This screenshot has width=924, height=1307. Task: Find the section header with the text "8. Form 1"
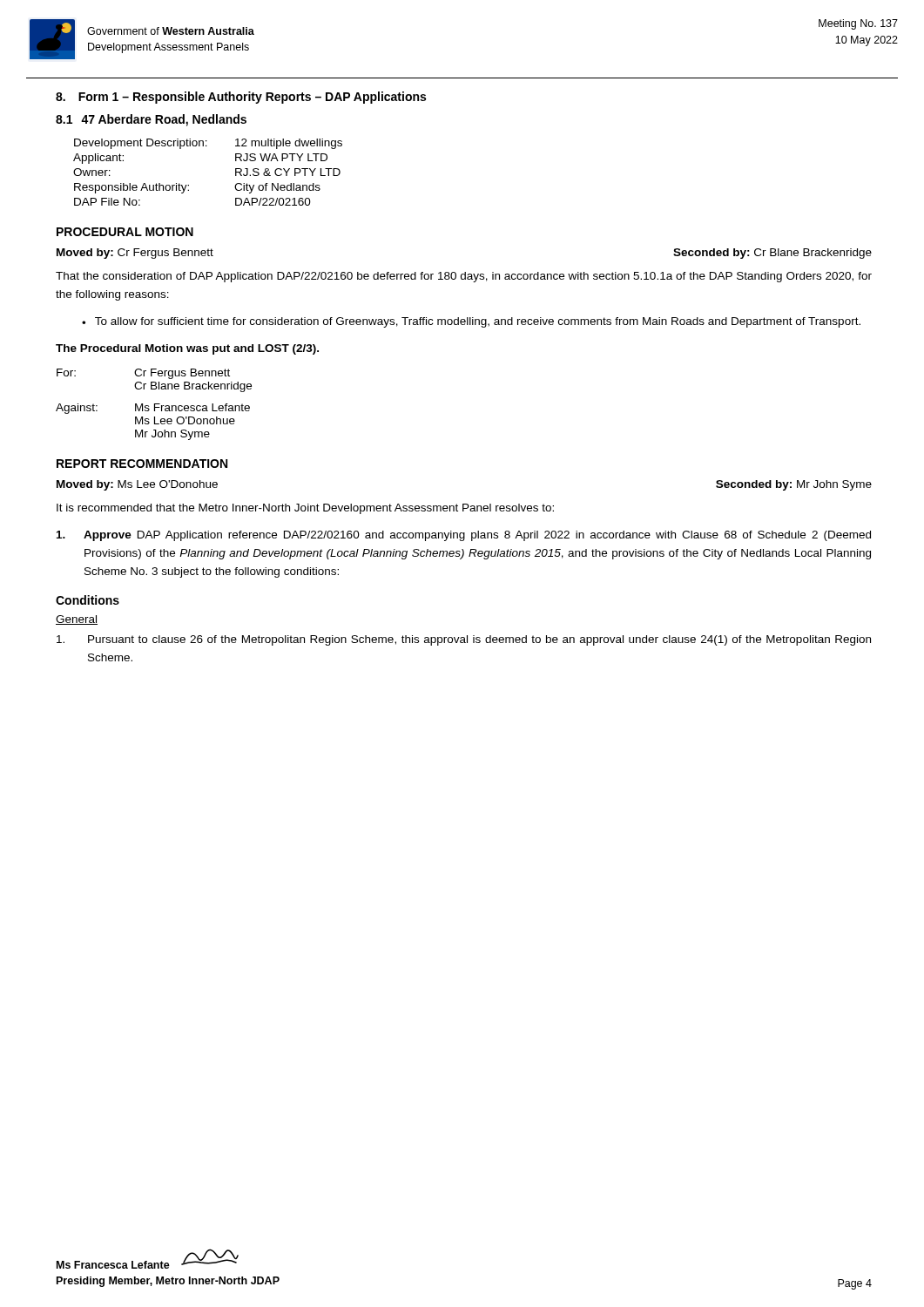click(x=241, y=97)
